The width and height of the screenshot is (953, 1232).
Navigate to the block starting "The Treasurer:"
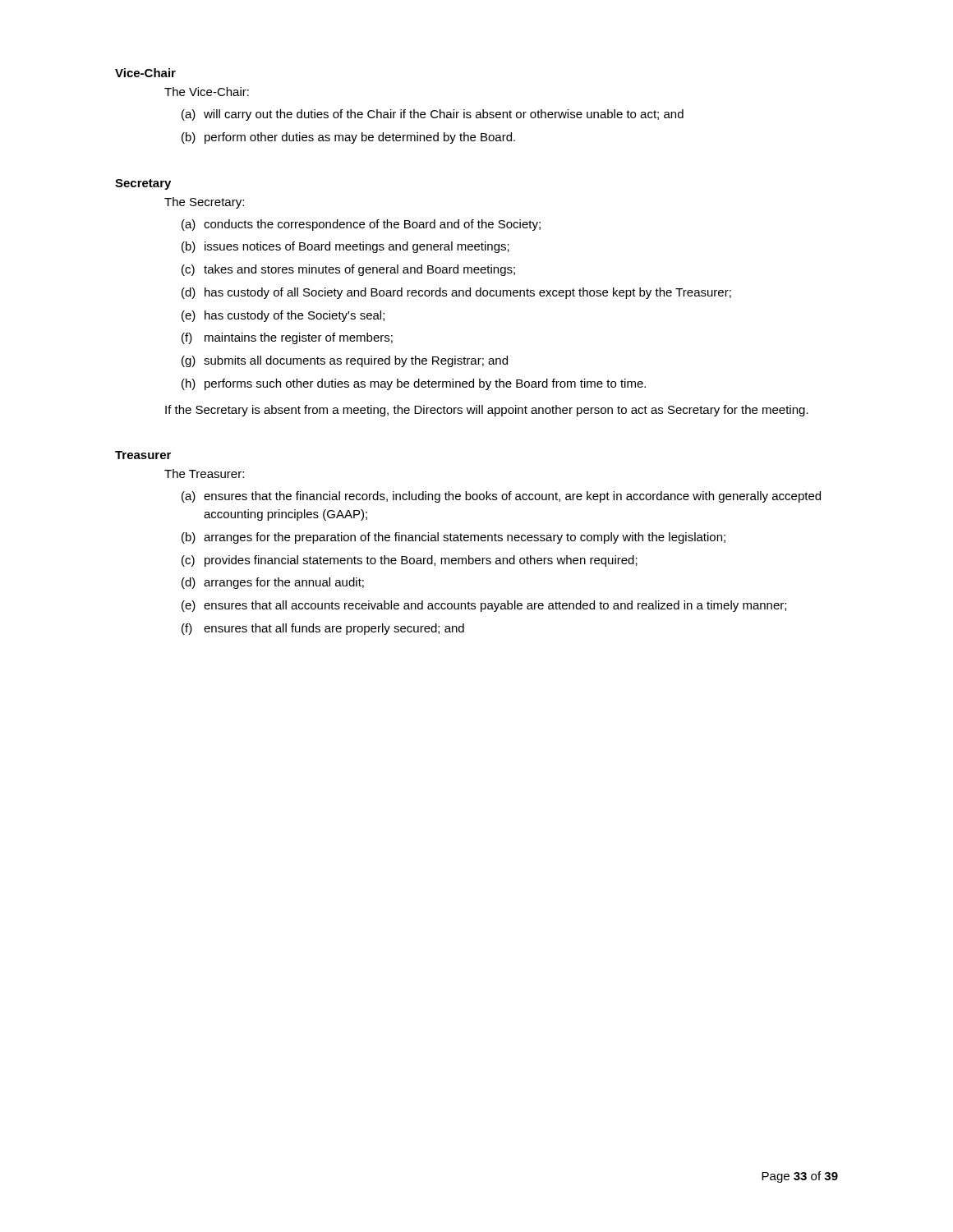tap(205, 474)
